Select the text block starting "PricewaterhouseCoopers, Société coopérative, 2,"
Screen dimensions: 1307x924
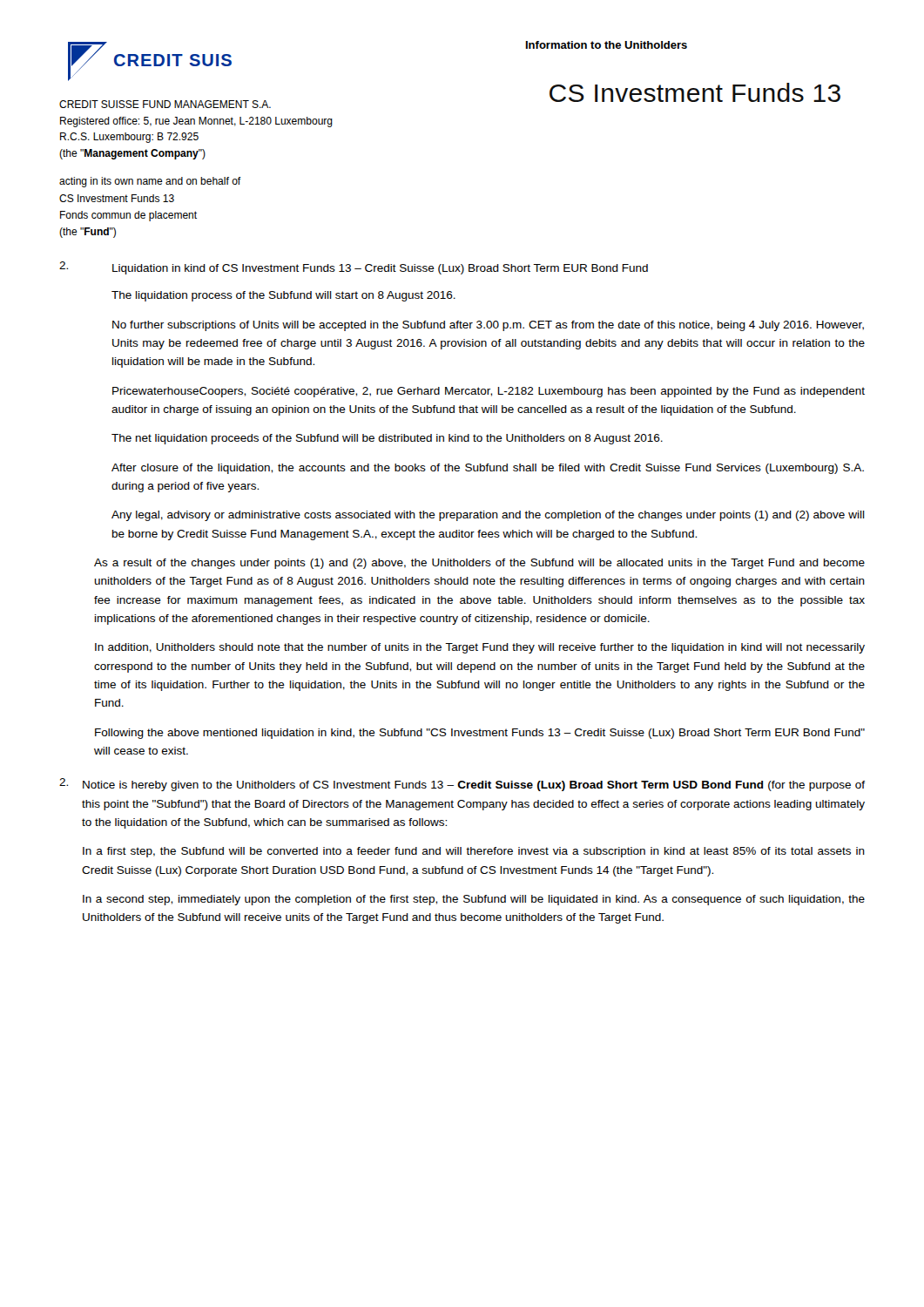[x=488, y=400]
